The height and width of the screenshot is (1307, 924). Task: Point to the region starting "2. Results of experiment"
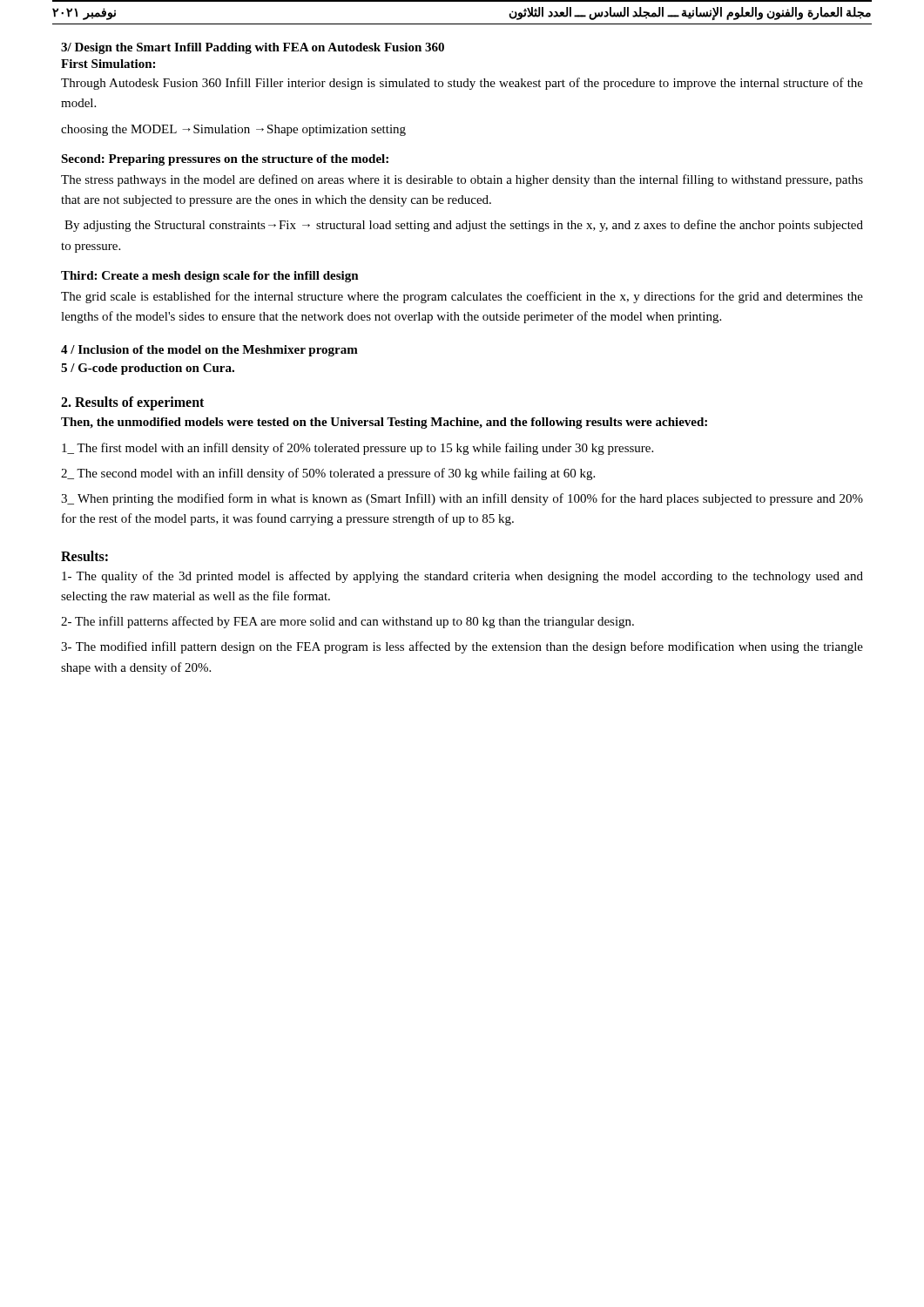(x=133, y=402)
